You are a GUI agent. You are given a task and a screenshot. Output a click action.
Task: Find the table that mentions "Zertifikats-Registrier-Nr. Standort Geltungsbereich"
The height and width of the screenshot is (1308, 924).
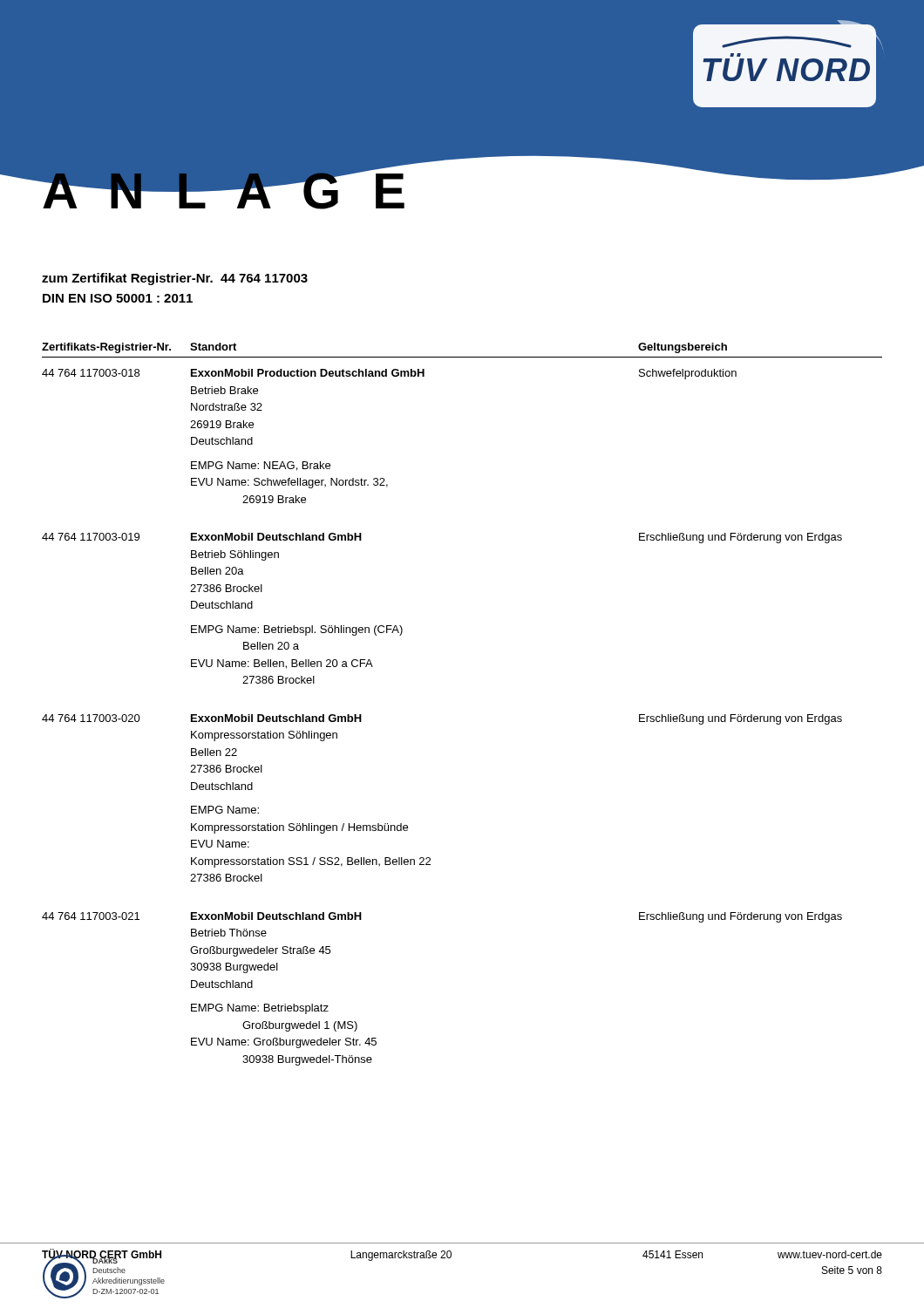pyautogui.click(x=462, y=349)
